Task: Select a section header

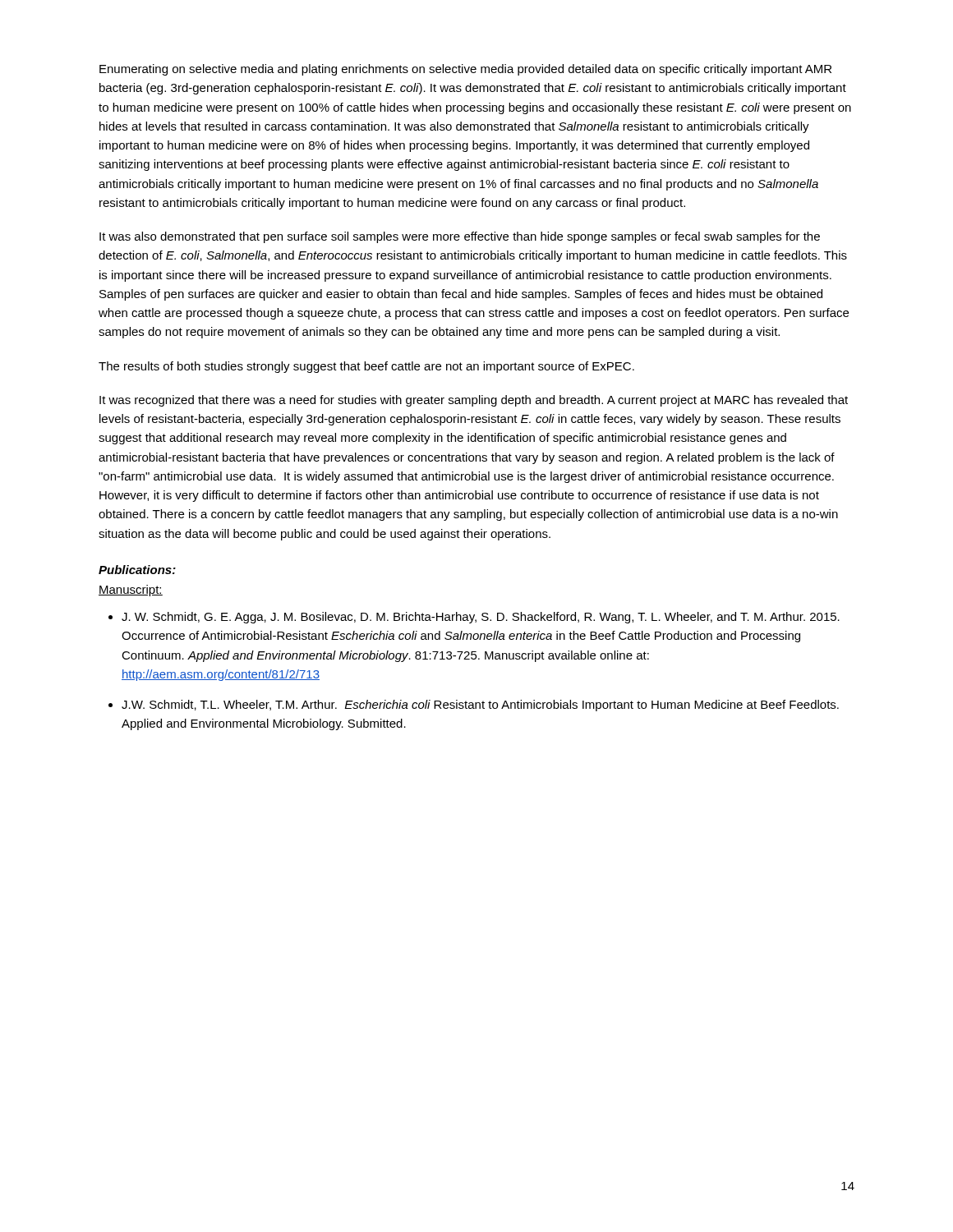Action: 137,569
